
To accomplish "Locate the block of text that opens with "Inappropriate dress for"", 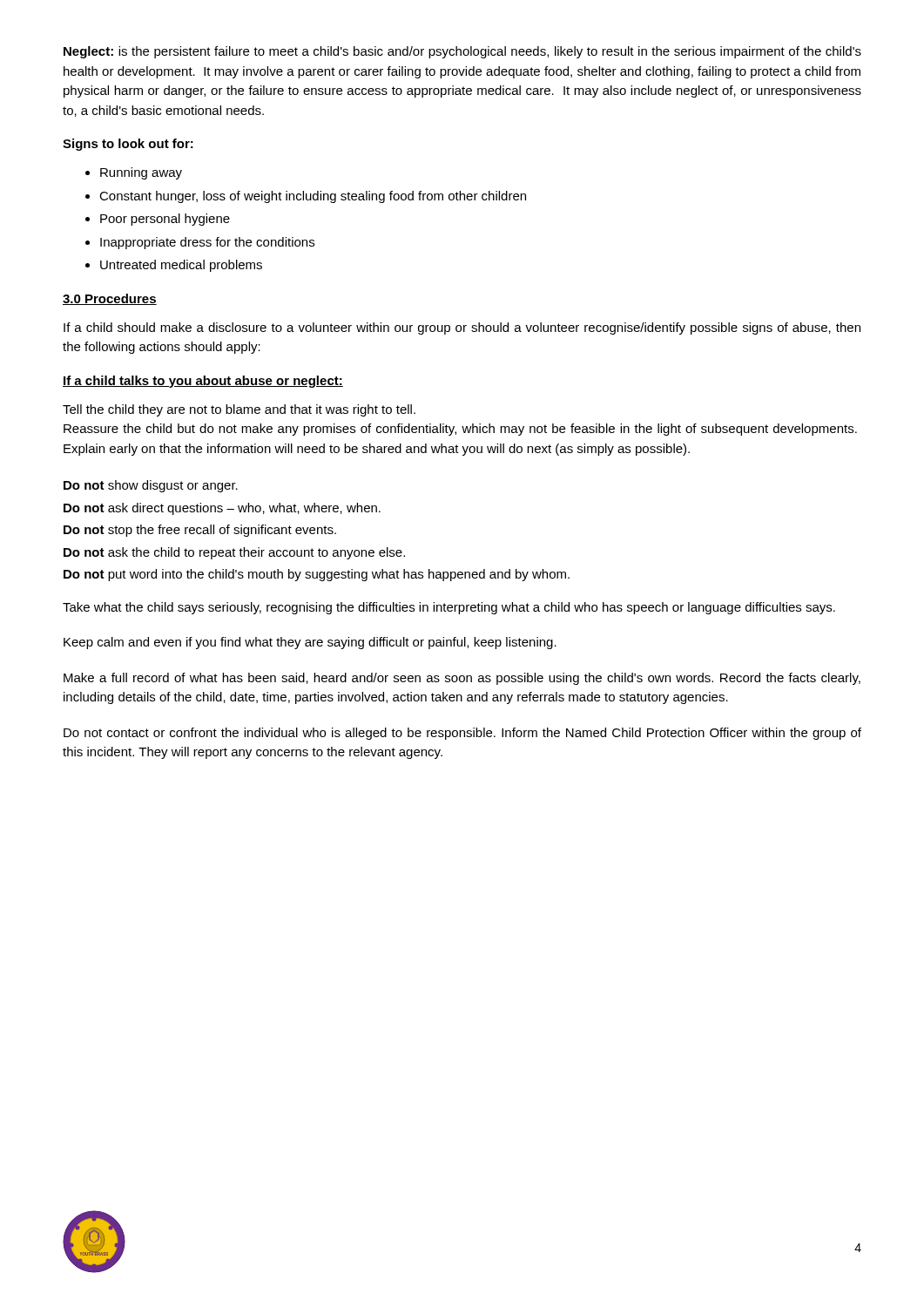I will [x=207, y=241].
